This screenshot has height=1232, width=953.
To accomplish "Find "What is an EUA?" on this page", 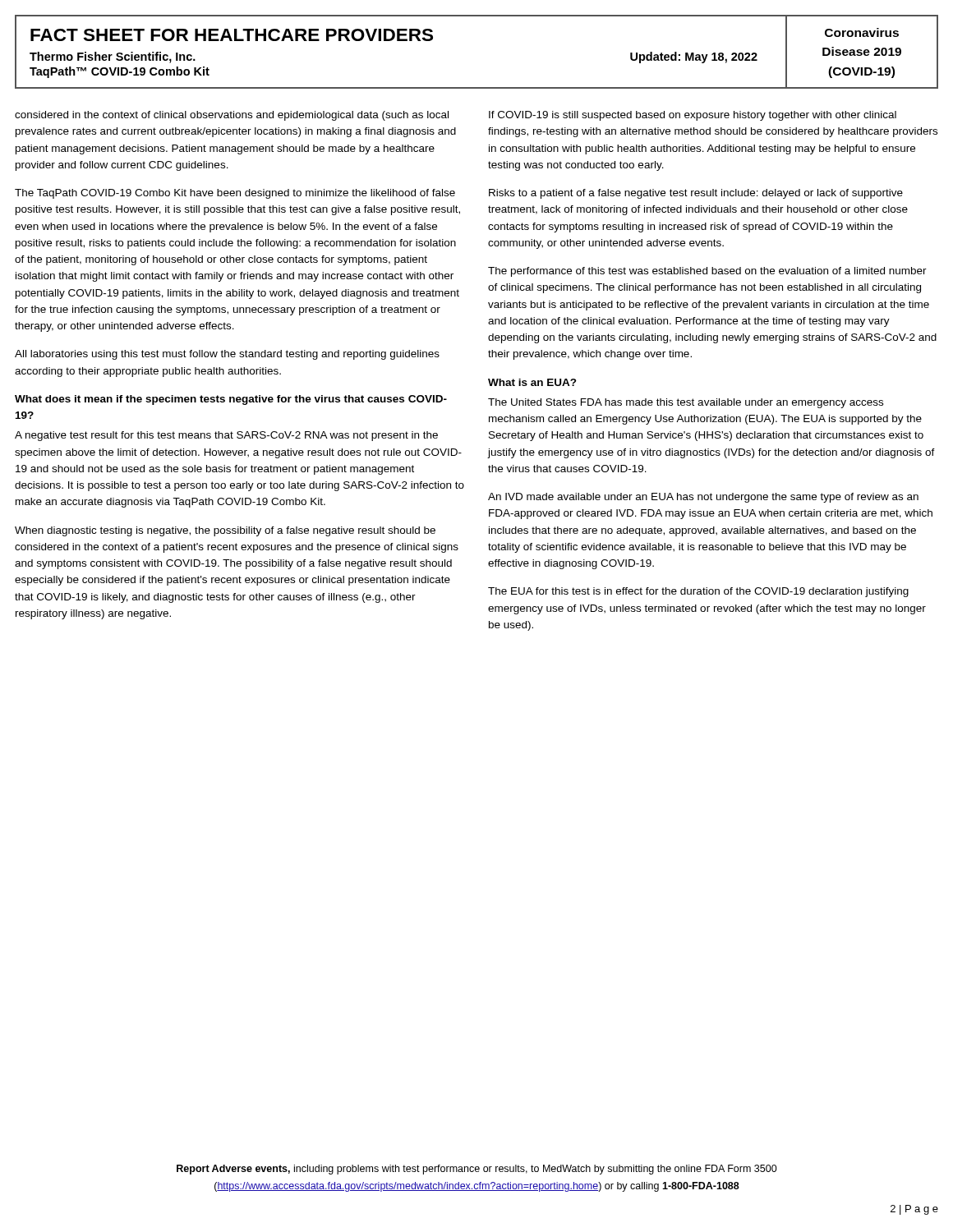I will click(x=532, y=382).
